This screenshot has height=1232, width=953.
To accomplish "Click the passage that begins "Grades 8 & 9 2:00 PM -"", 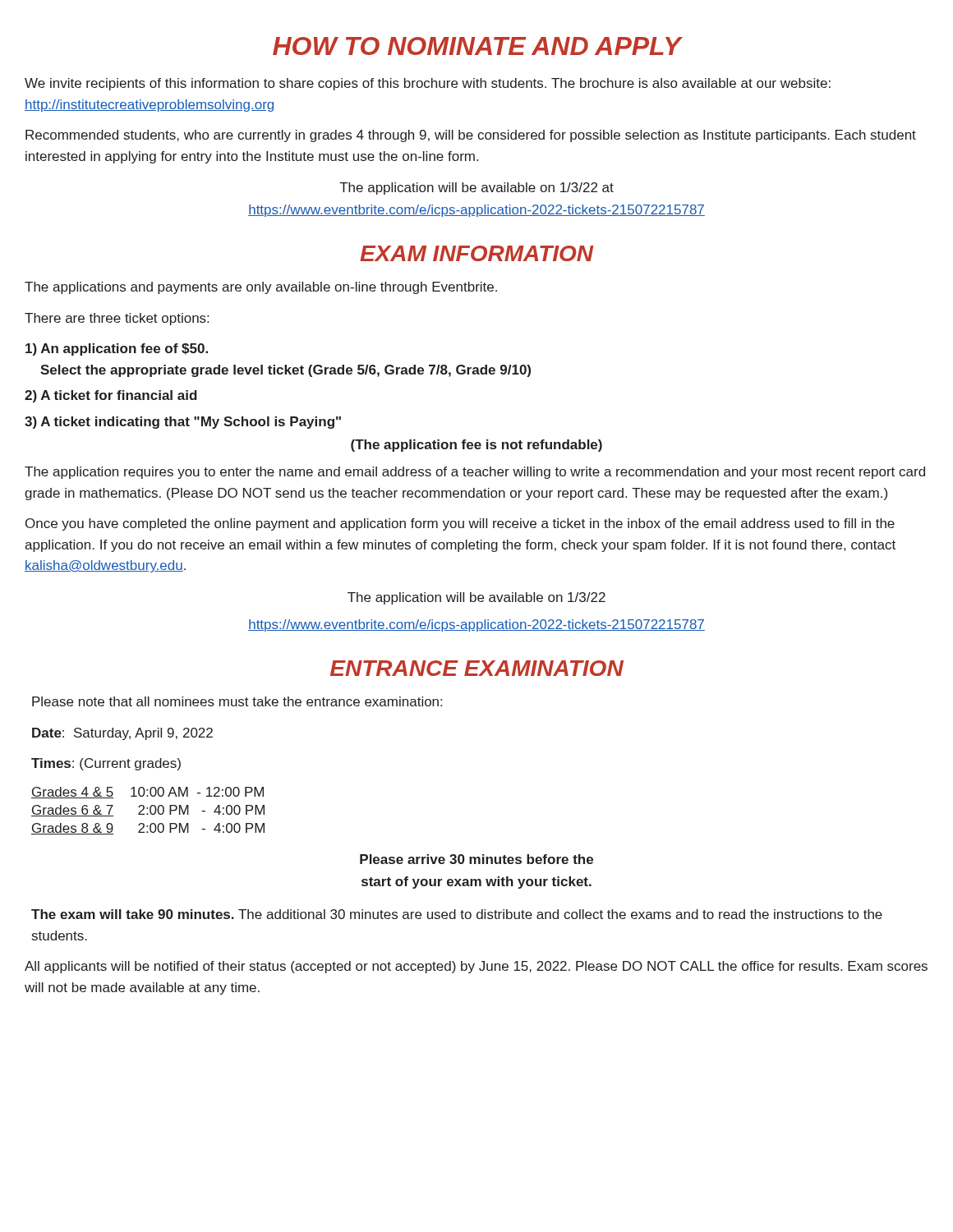I will coord(148,829).
